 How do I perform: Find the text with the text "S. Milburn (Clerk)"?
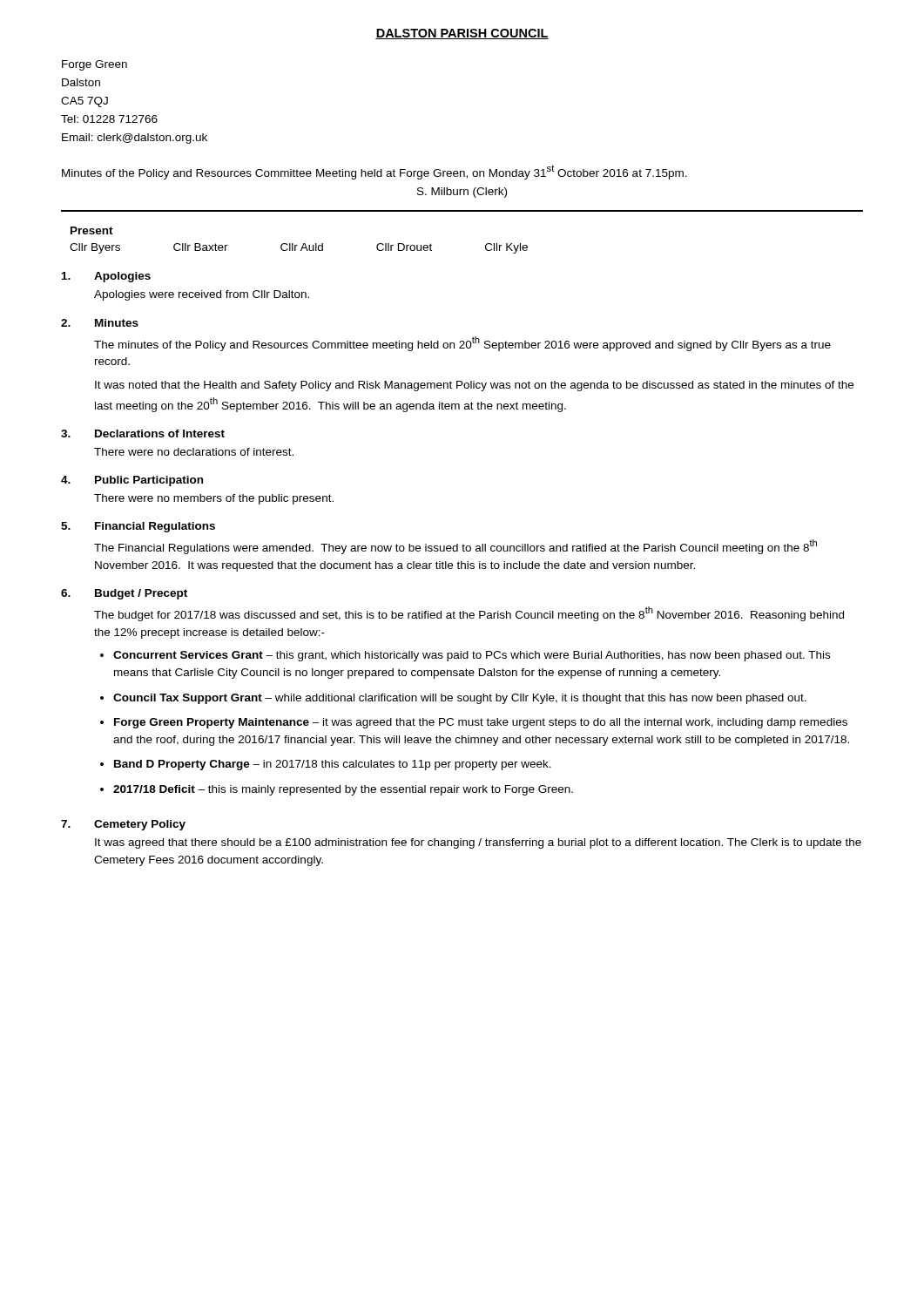(462, 192)
